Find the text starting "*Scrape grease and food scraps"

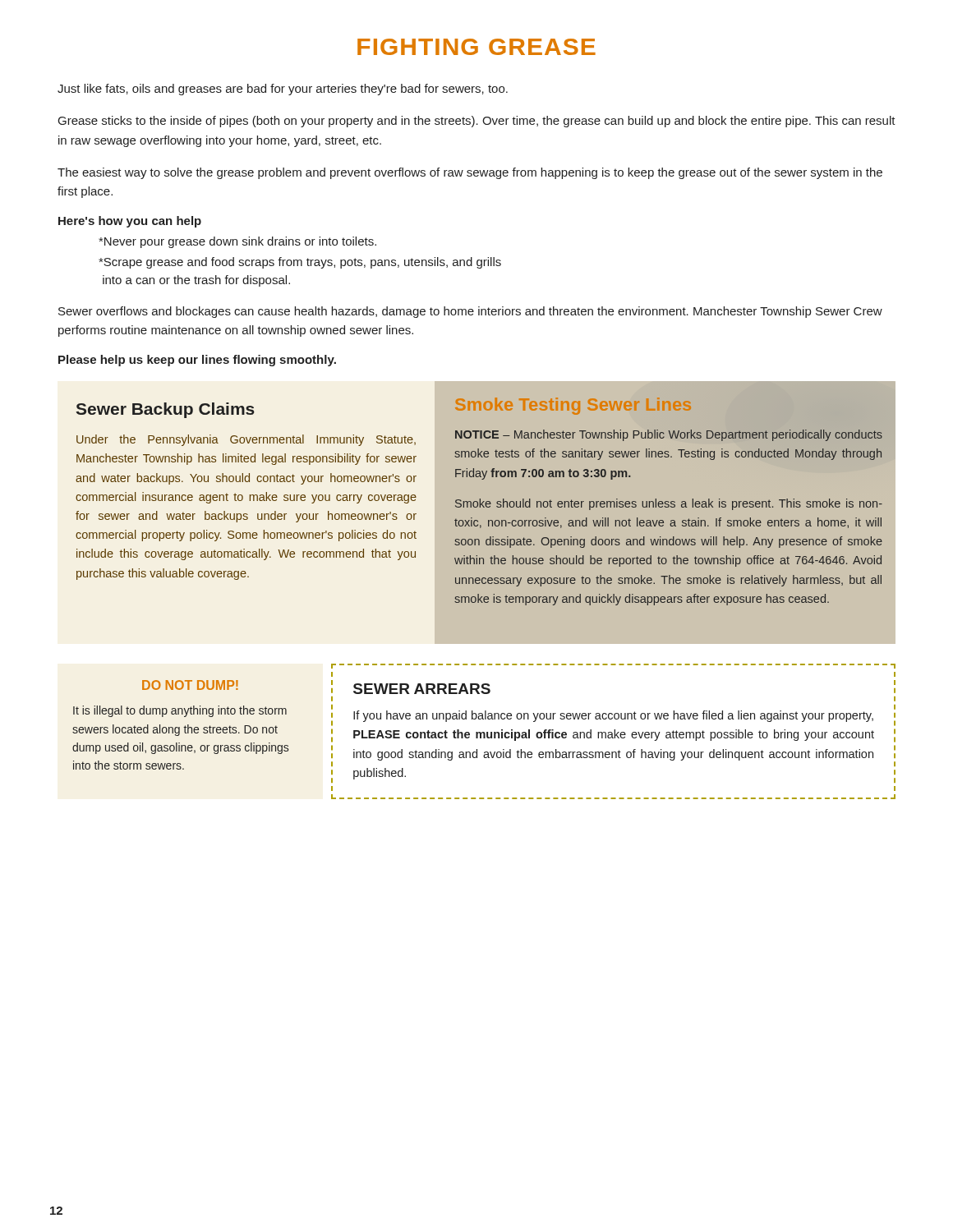(x=300, y=271)
